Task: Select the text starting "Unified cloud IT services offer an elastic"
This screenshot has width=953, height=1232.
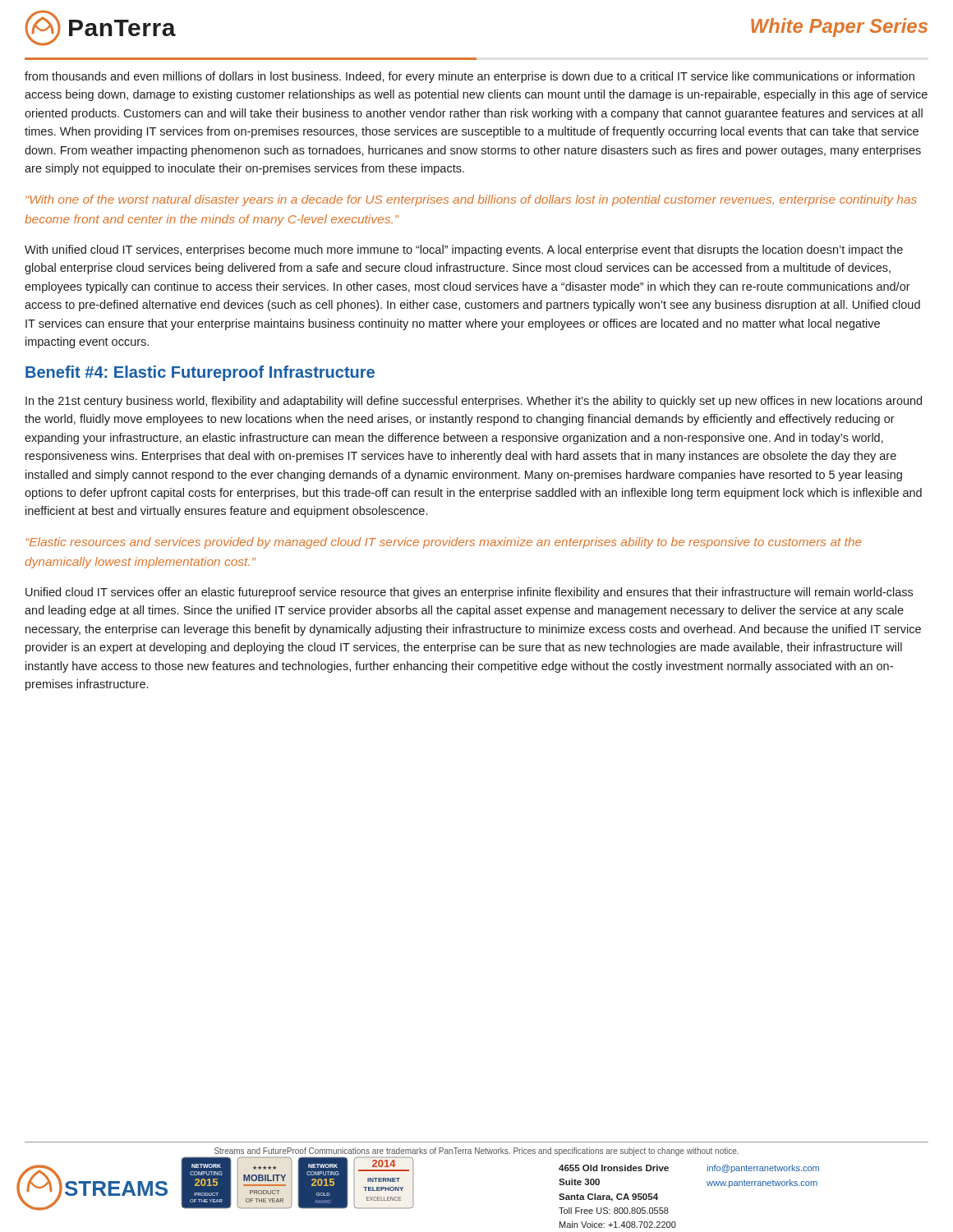Action: [473, 638]
